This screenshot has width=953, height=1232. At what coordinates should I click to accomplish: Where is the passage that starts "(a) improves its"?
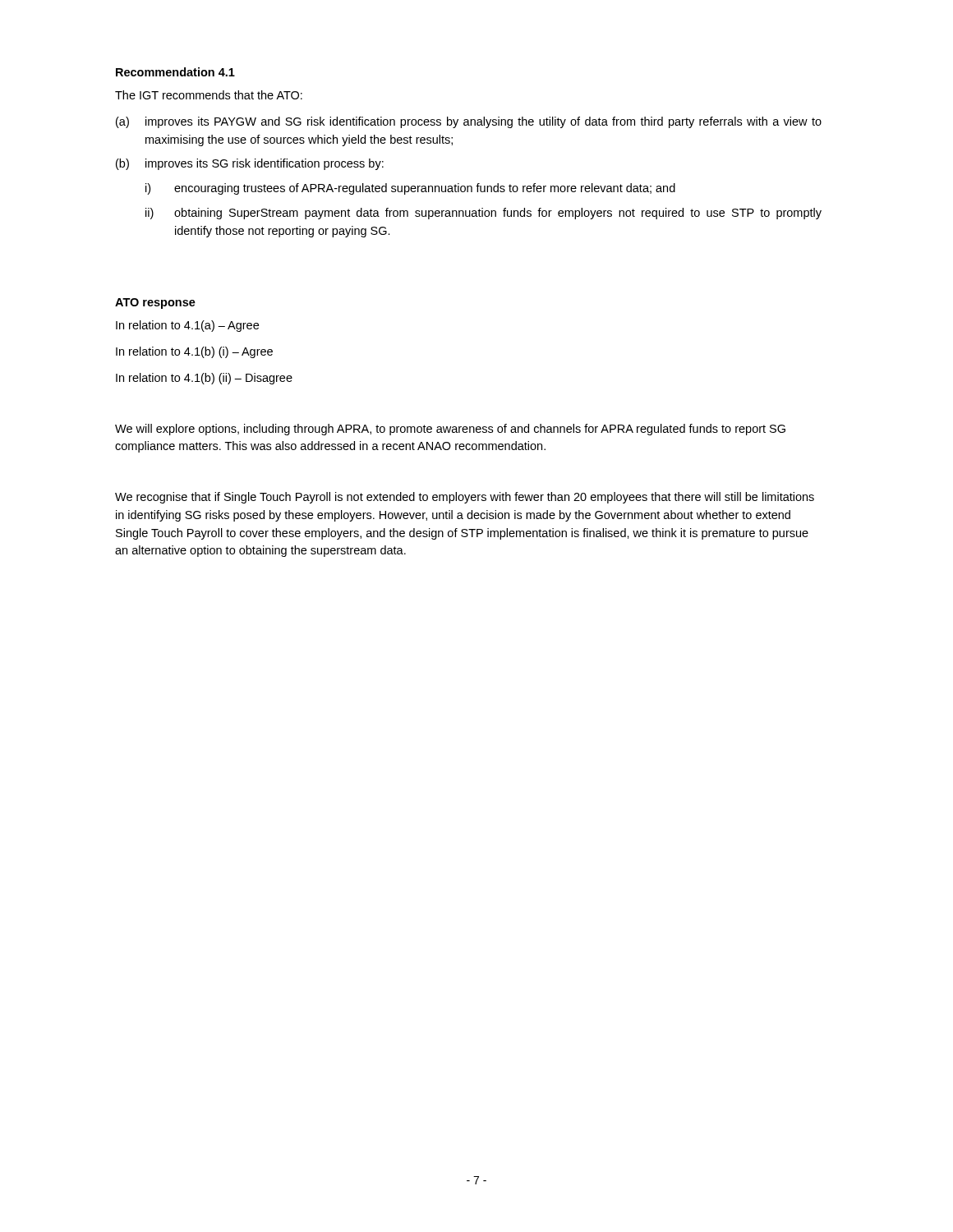(x=468, y=131)
